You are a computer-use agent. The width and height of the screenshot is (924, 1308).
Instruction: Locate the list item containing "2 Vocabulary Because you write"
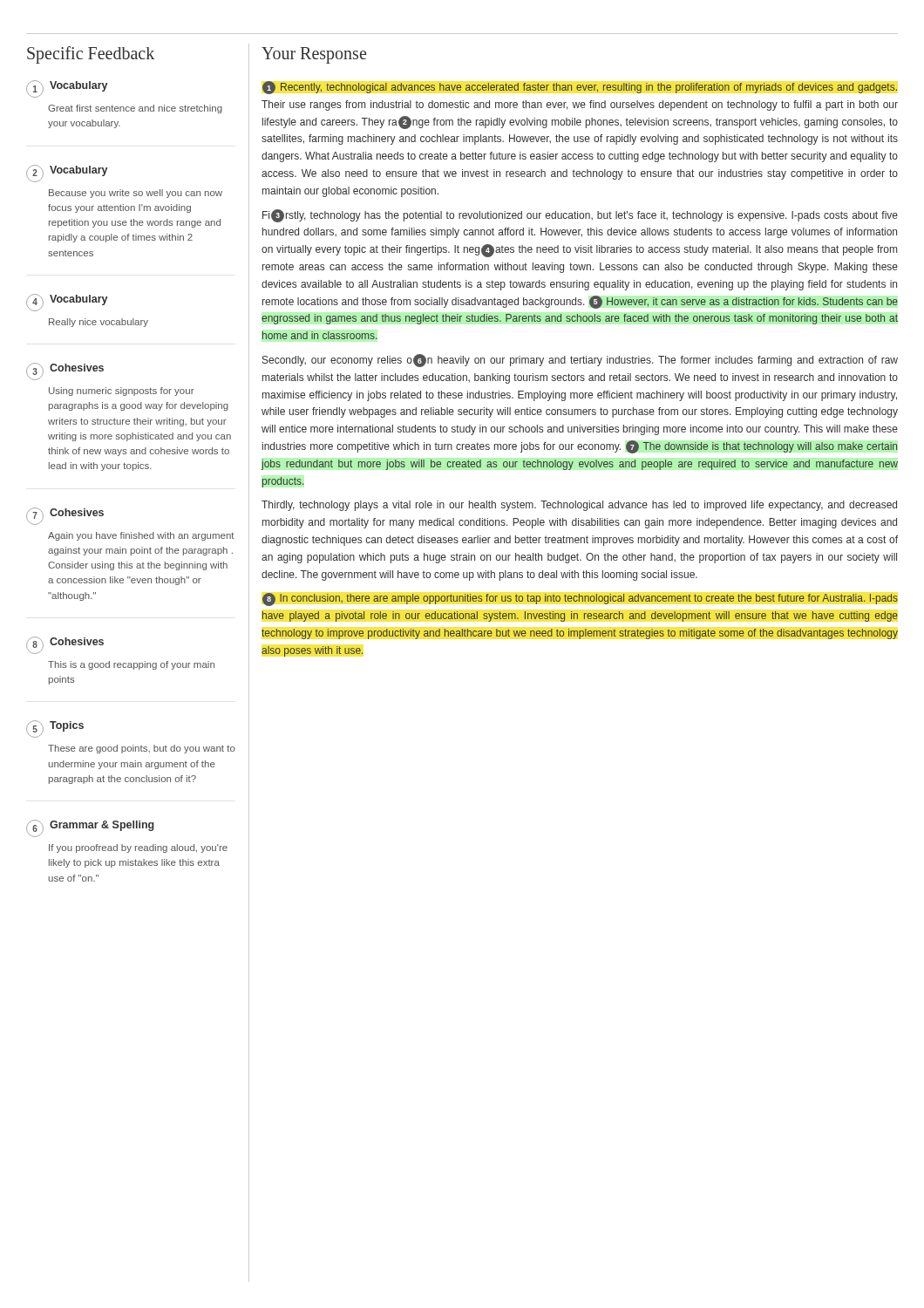click(x=131, y=212)
